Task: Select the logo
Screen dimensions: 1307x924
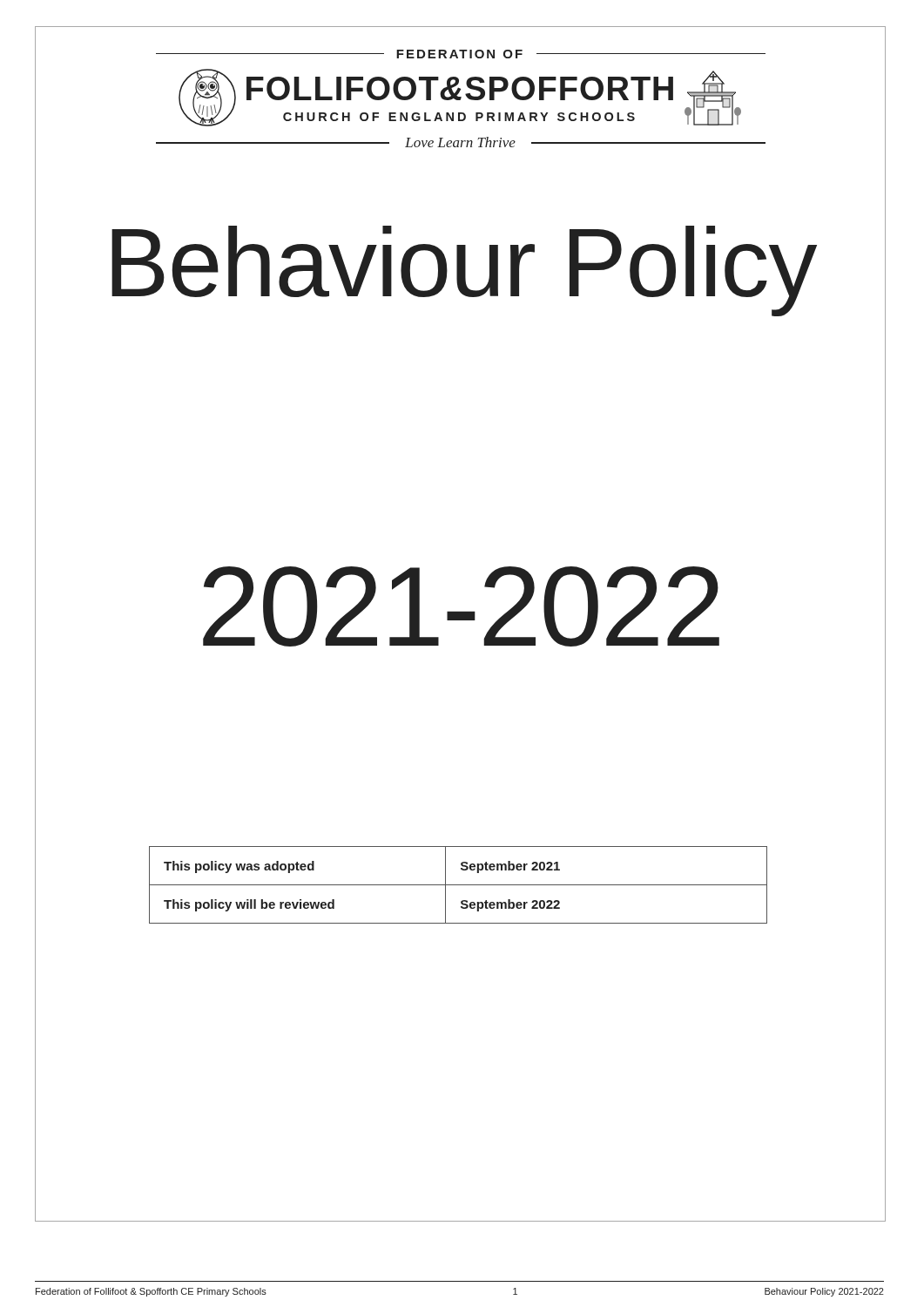Action: 460,99
